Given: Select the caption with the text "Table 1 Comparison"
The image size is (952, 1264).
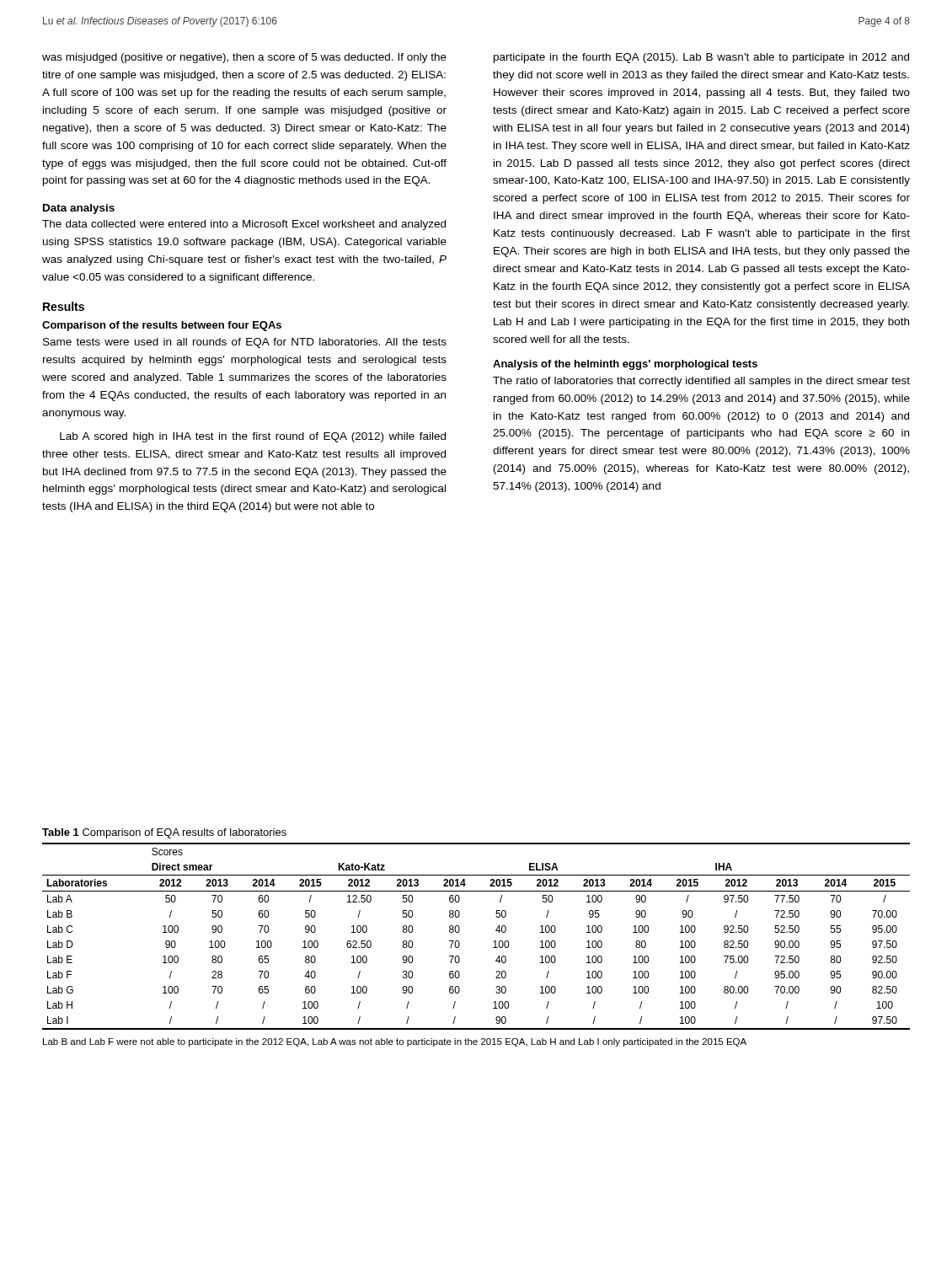Looking at the screenshot, I should [164, 832].
